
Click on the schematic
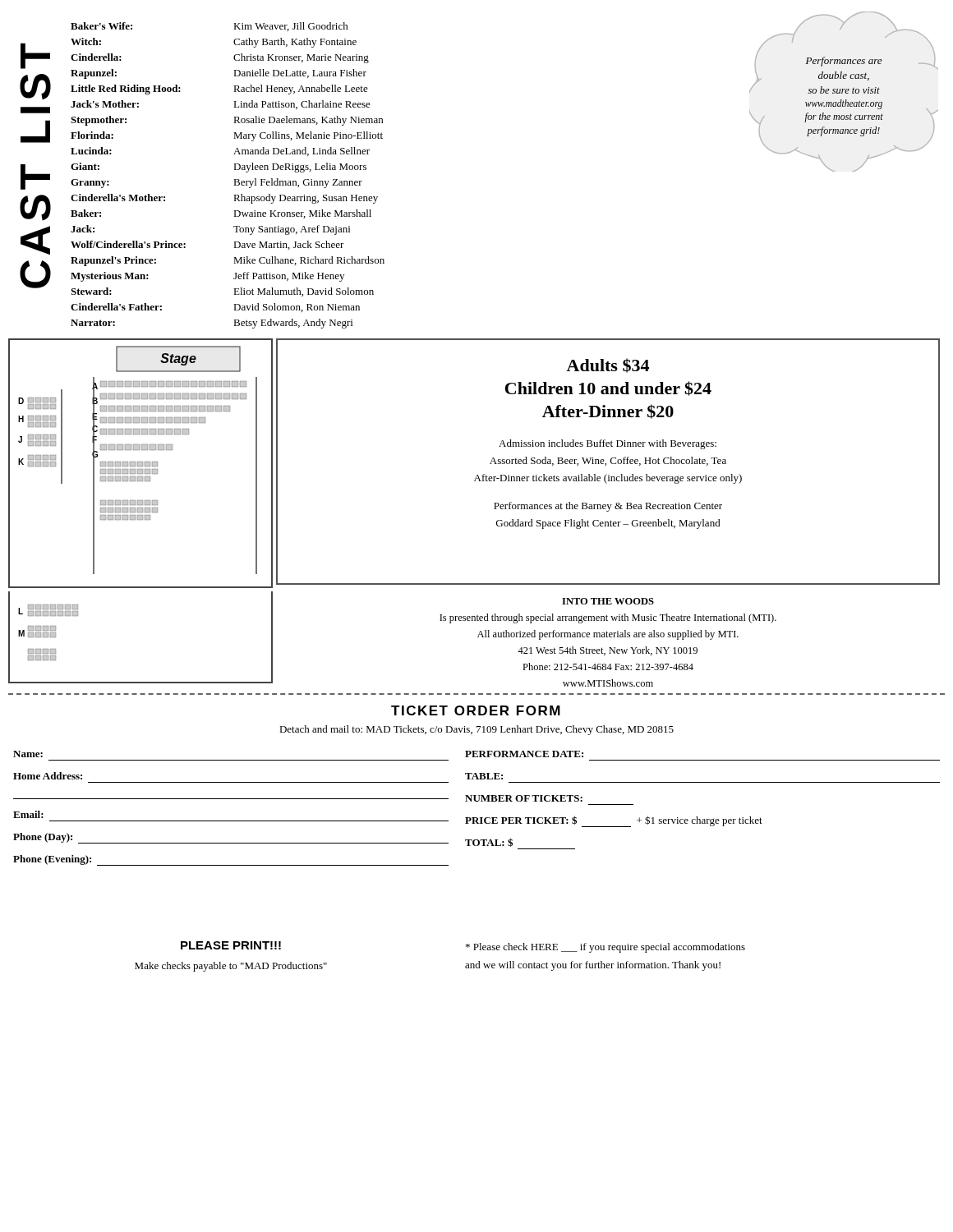coord(140,463)
